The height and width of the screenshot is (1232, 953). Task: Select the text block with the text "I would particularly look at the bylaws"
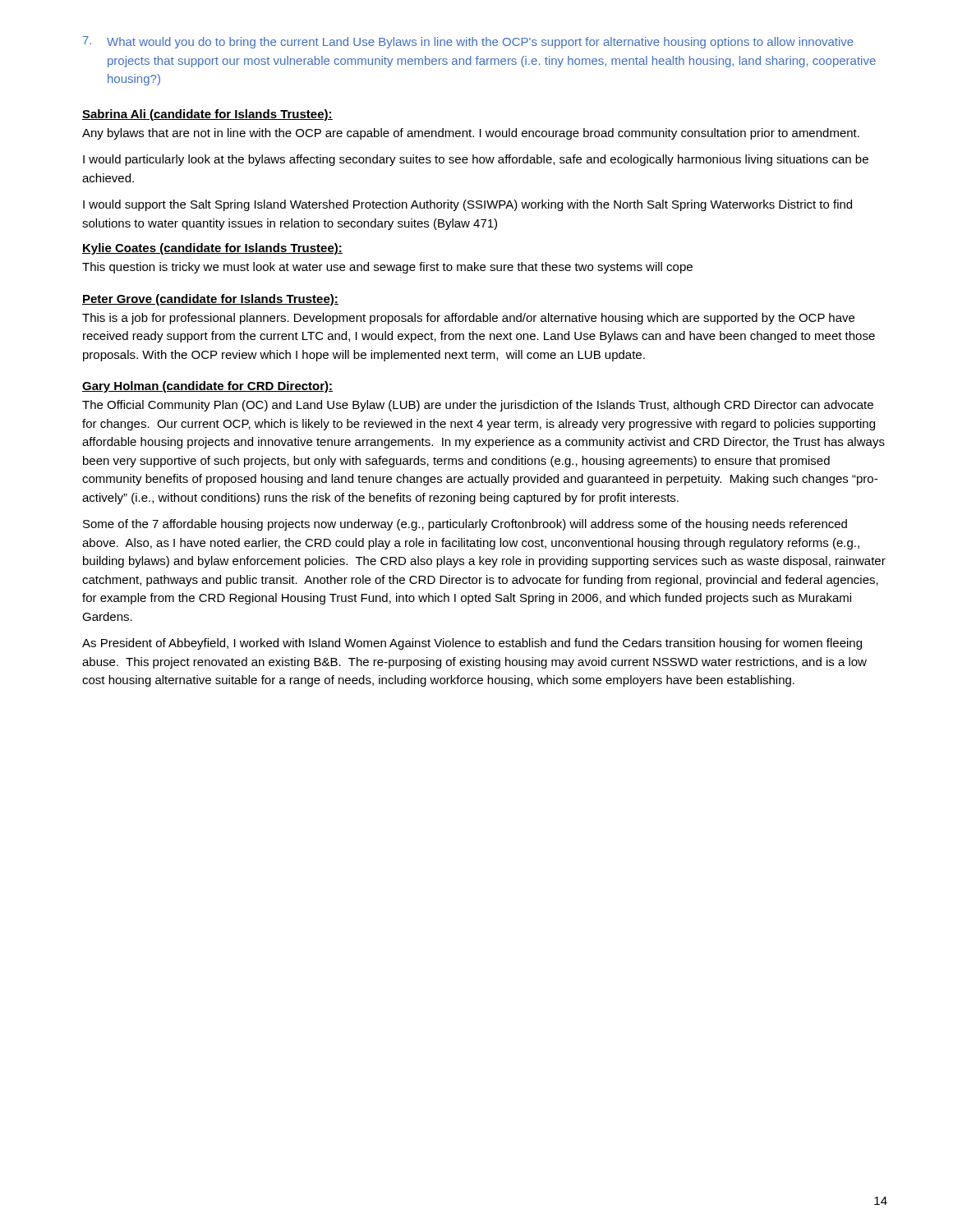475,168
